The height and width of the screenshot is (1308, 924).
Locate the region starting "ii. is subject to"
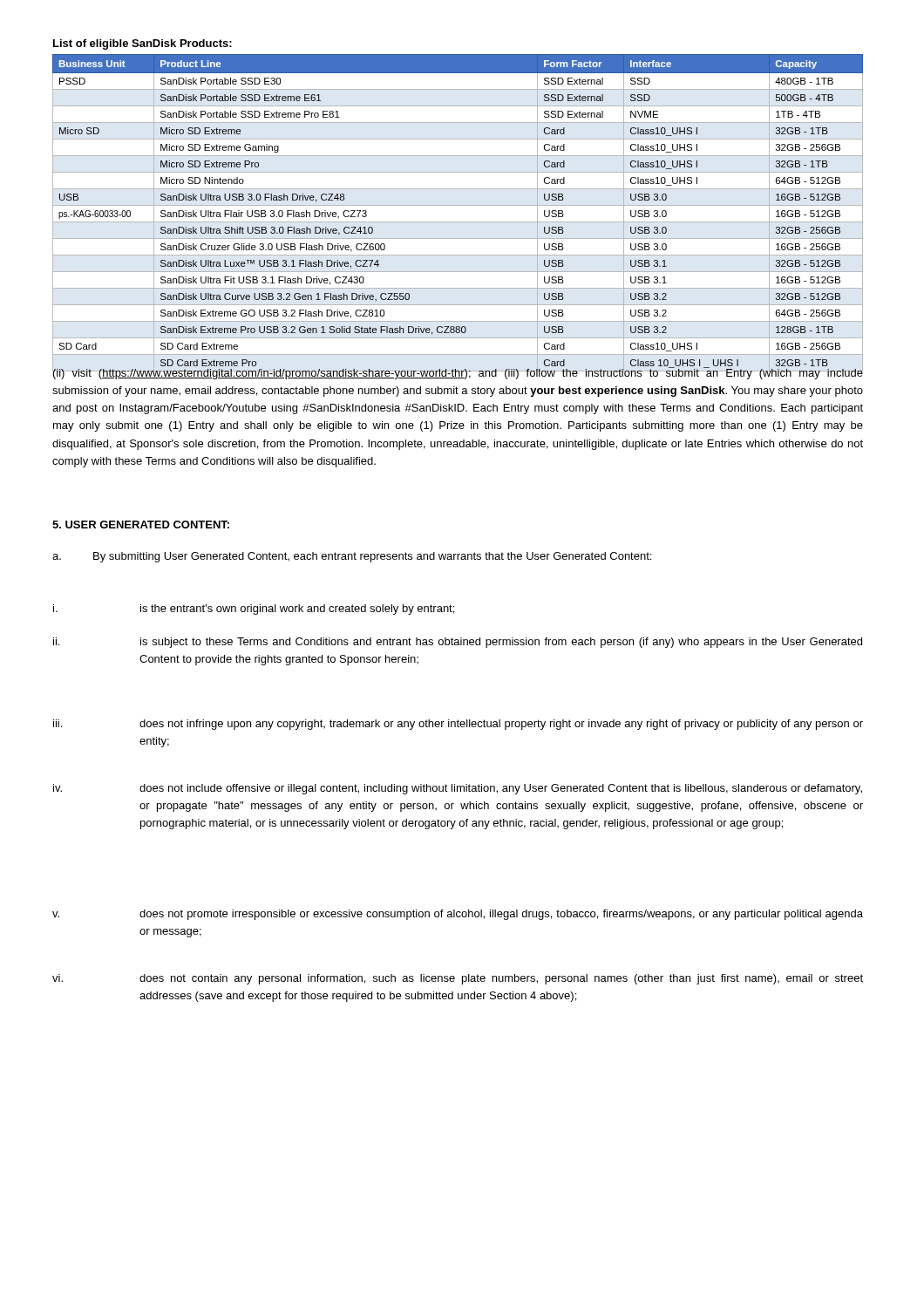[458, 651]
